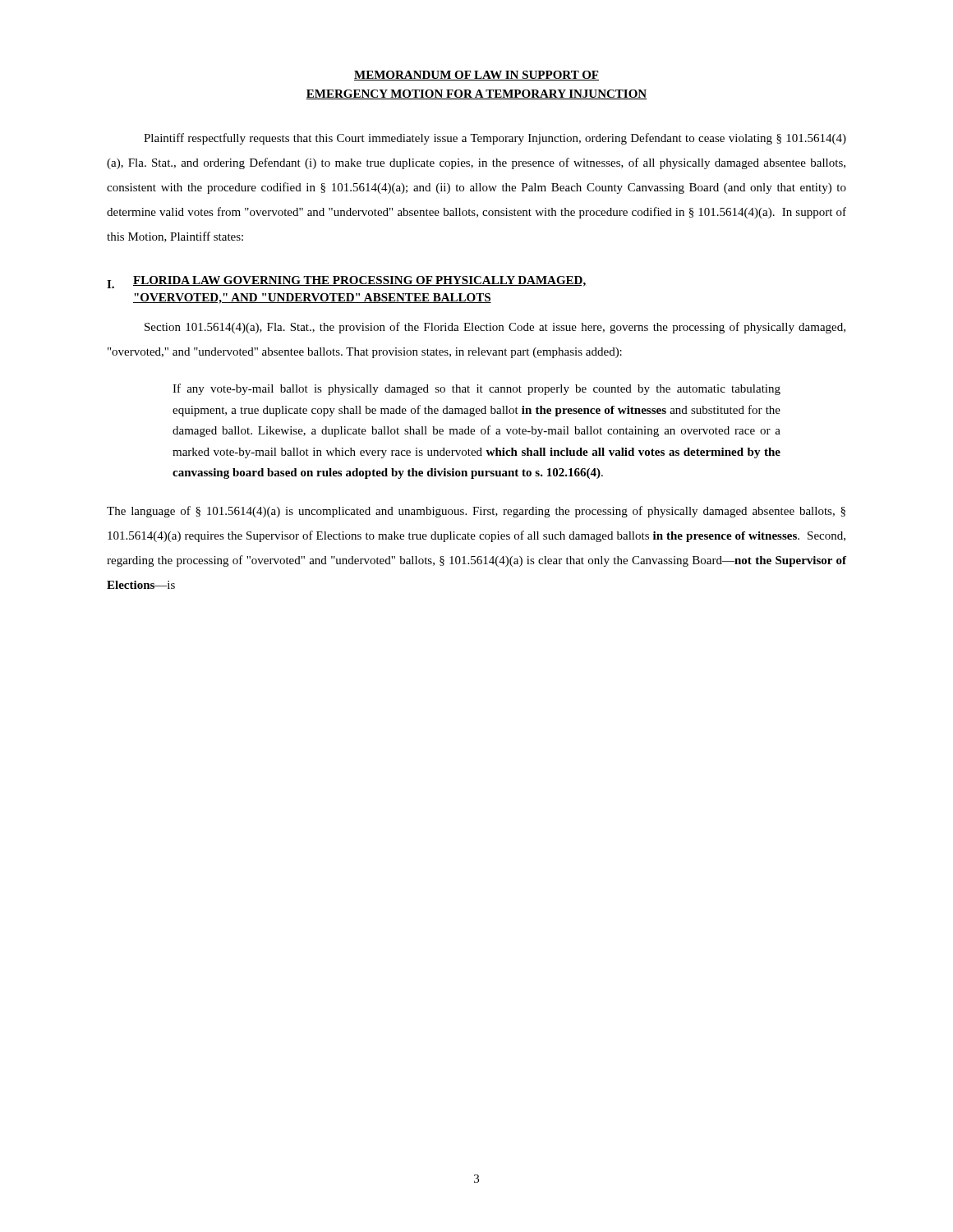Click the passage that begins "Plaintiff respectfully requests that this Court immediately issue"
Image resolution: width=953 pixels, height=1232 pixels.
tap(476, 187)
